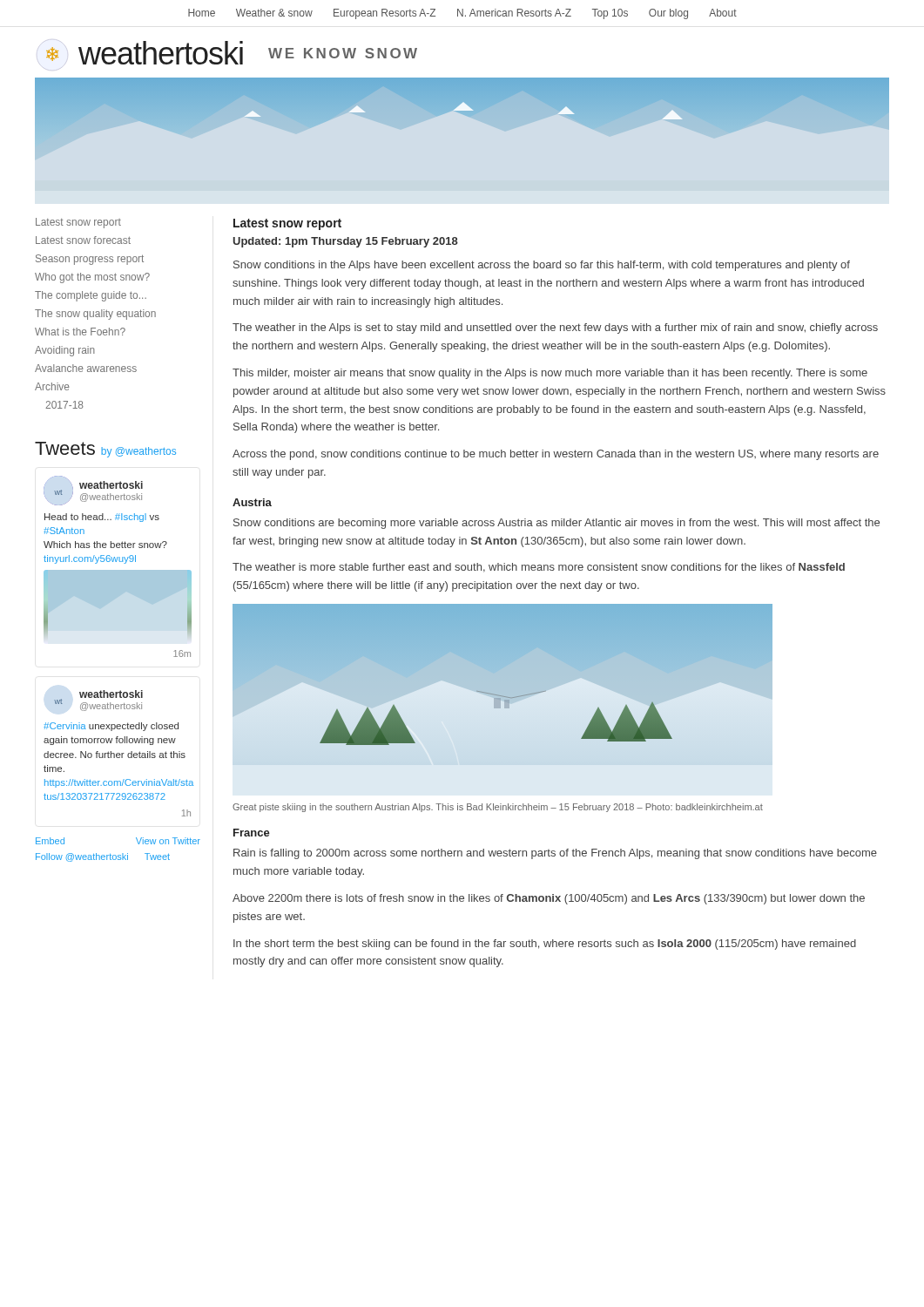Locate the element starting "Snow conditions are becoming more"

[556, 531]
